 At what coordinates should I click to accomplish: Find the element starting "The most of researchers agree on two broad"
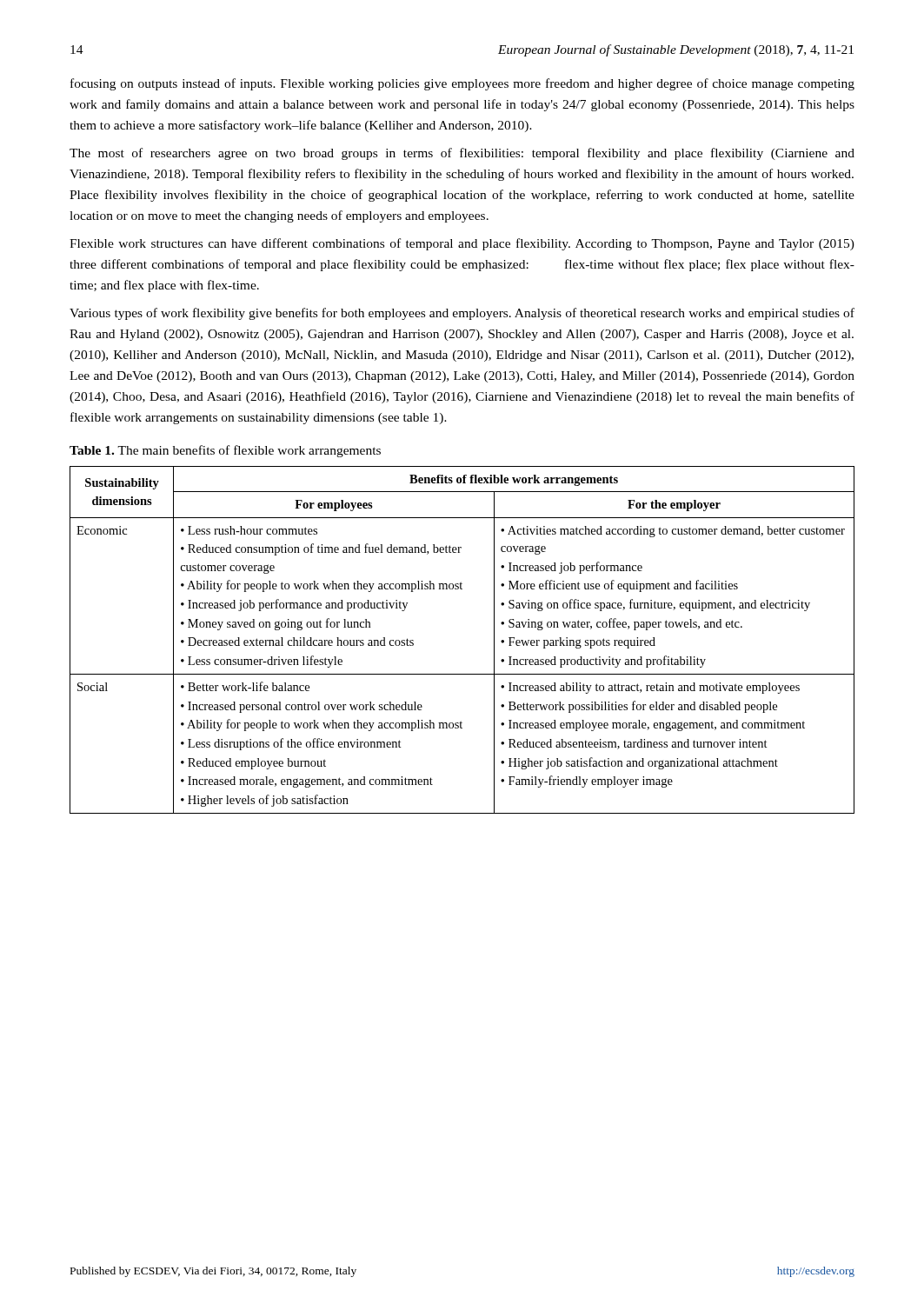click(x=462, y=184)
